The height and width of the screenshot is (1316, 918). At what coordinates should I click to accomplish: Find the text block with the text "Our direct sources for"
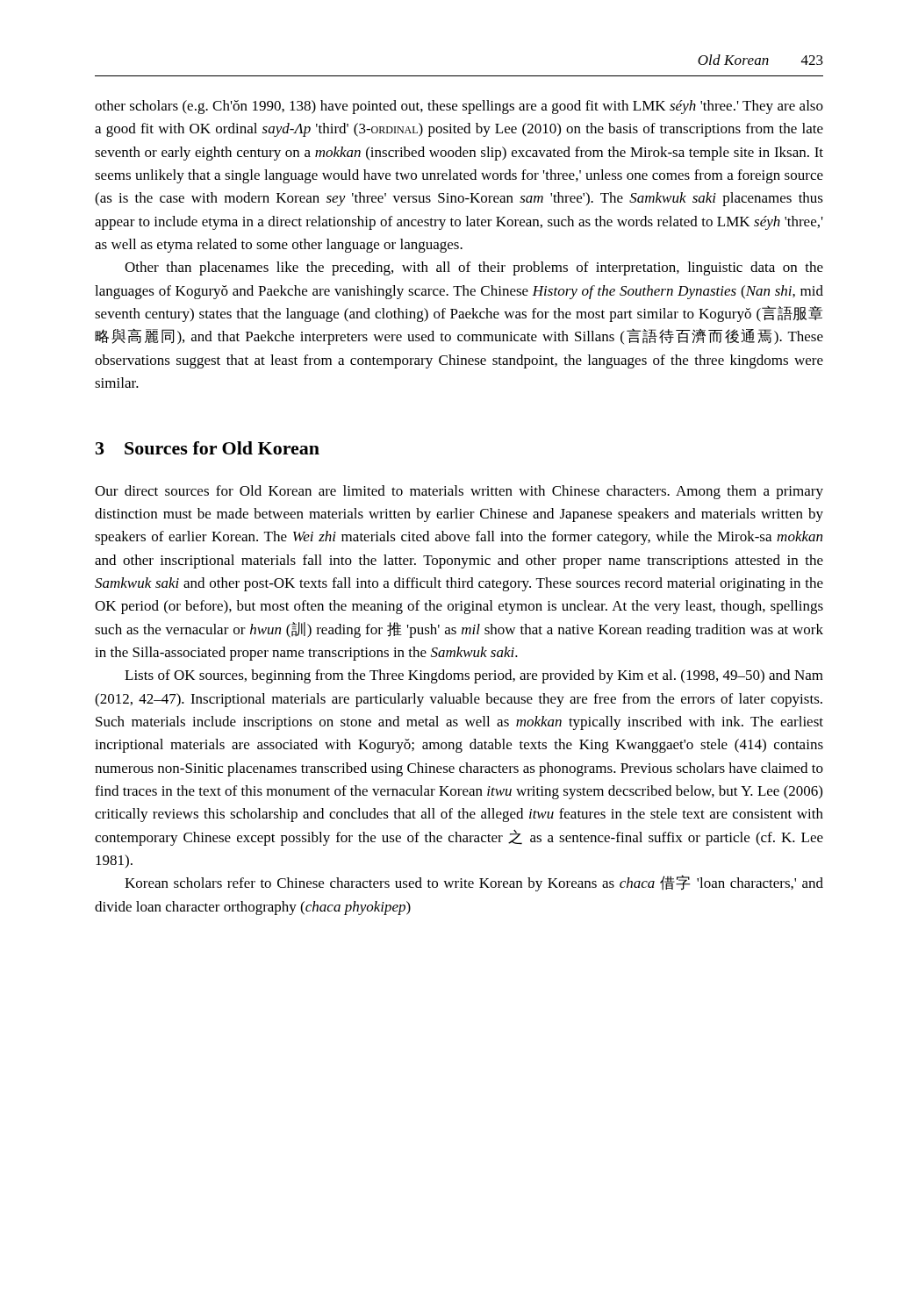[459, 572]
